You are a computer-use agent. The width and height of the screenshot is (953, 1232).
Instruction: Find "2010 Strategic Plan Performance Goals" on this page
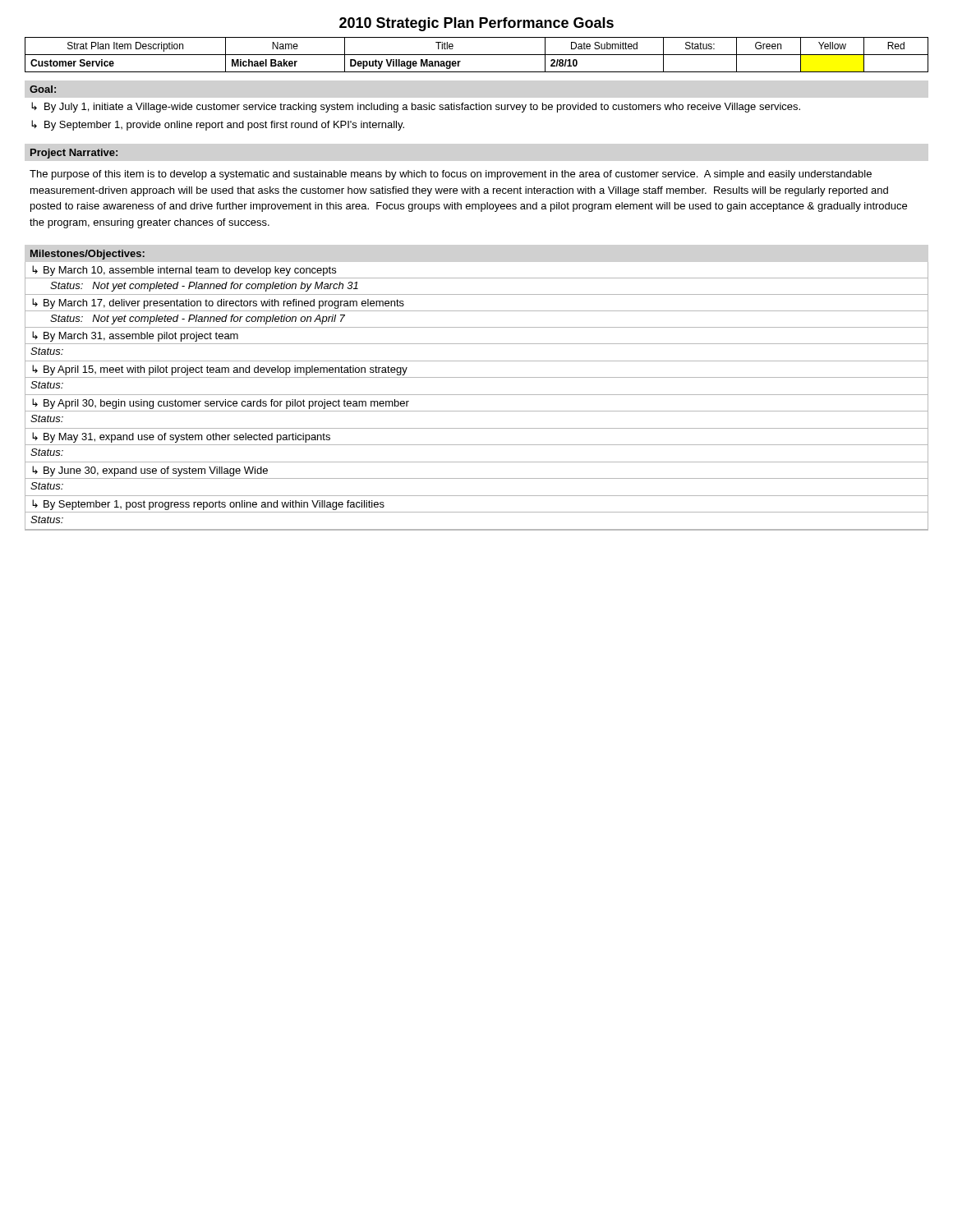[476, 23]
